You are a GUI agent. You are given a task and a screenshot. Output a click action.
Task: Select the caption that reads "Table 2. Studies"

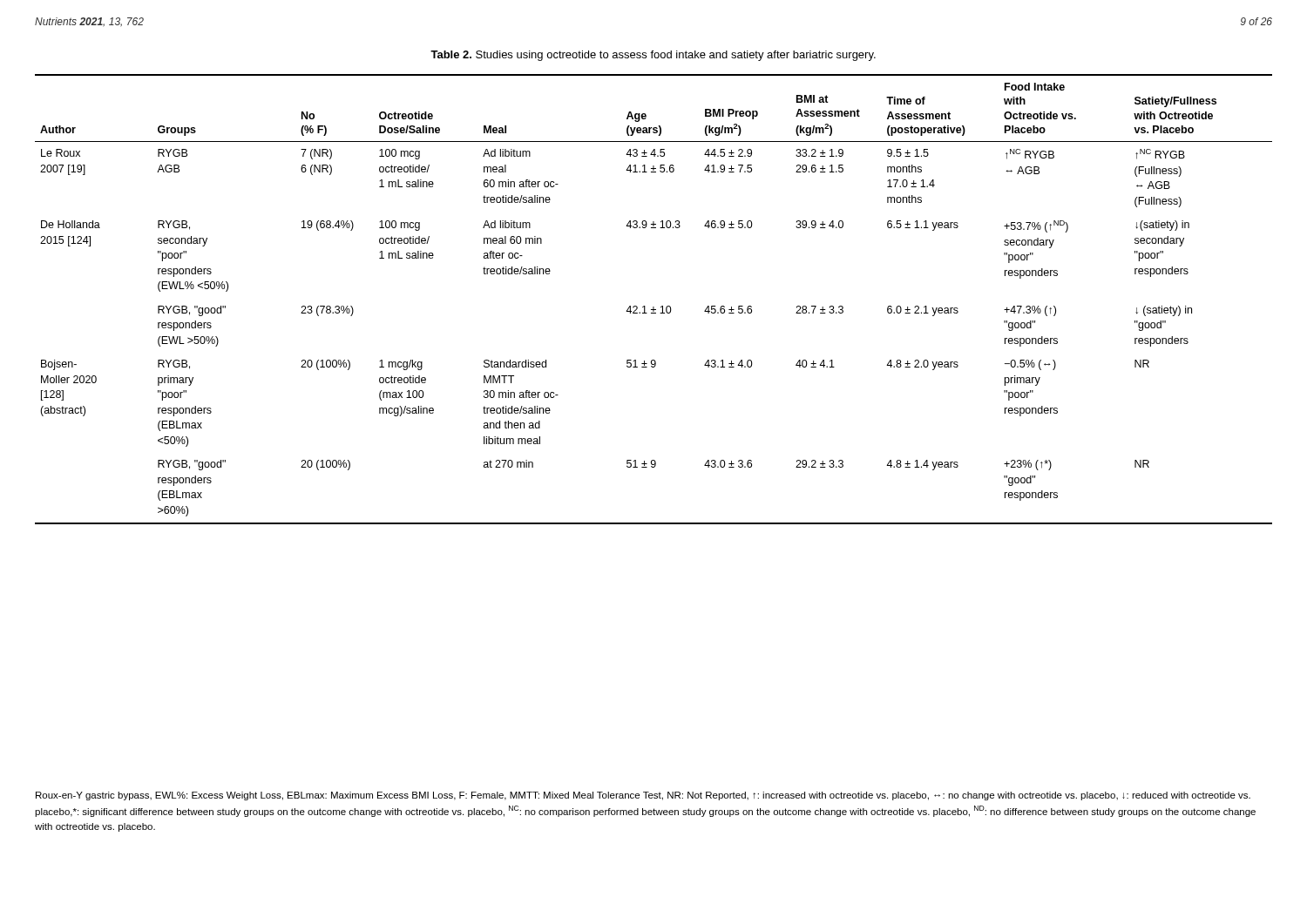click(654, 54)
